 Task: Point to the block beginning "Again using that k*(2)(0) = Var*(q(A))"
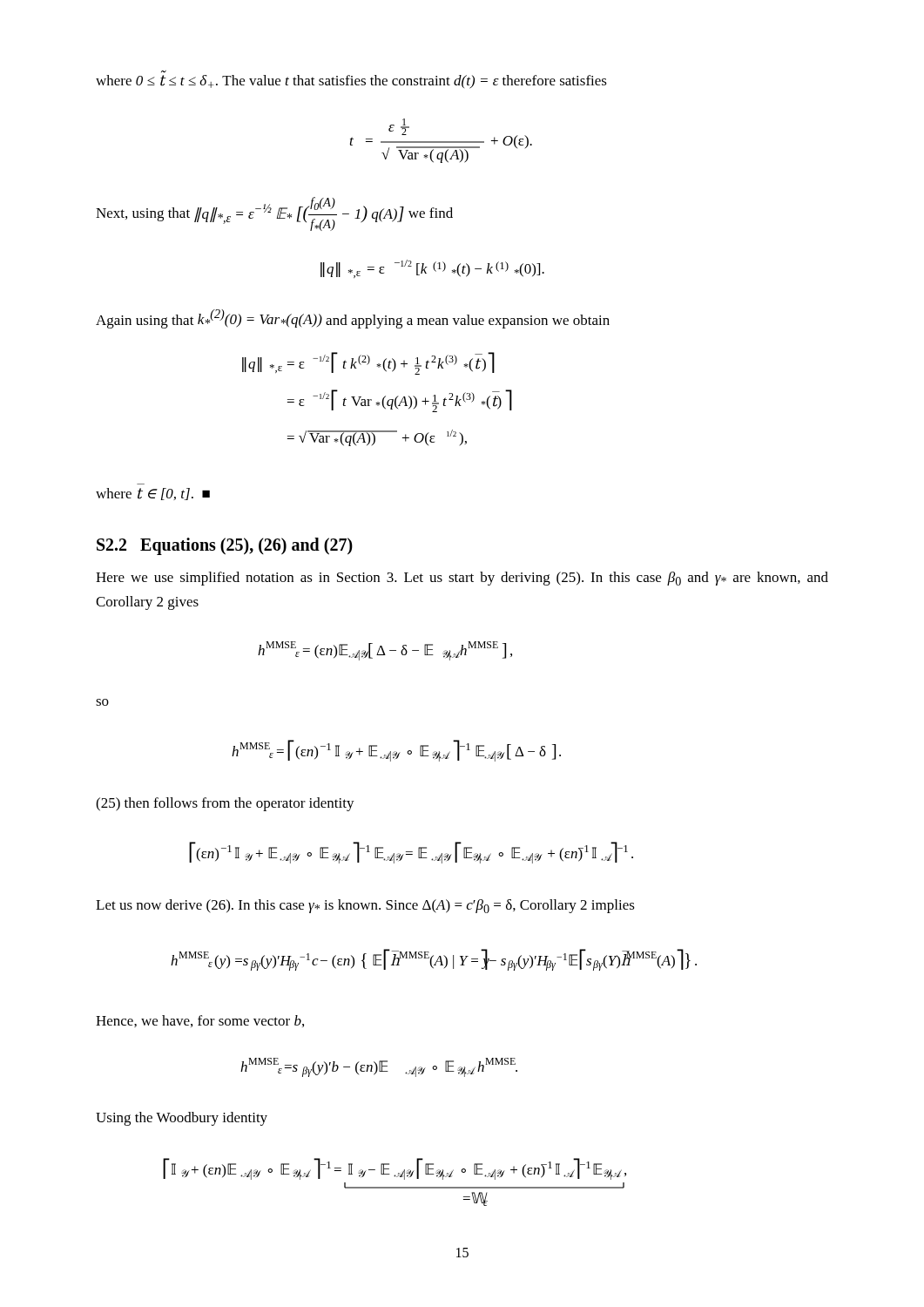[462, 319]
